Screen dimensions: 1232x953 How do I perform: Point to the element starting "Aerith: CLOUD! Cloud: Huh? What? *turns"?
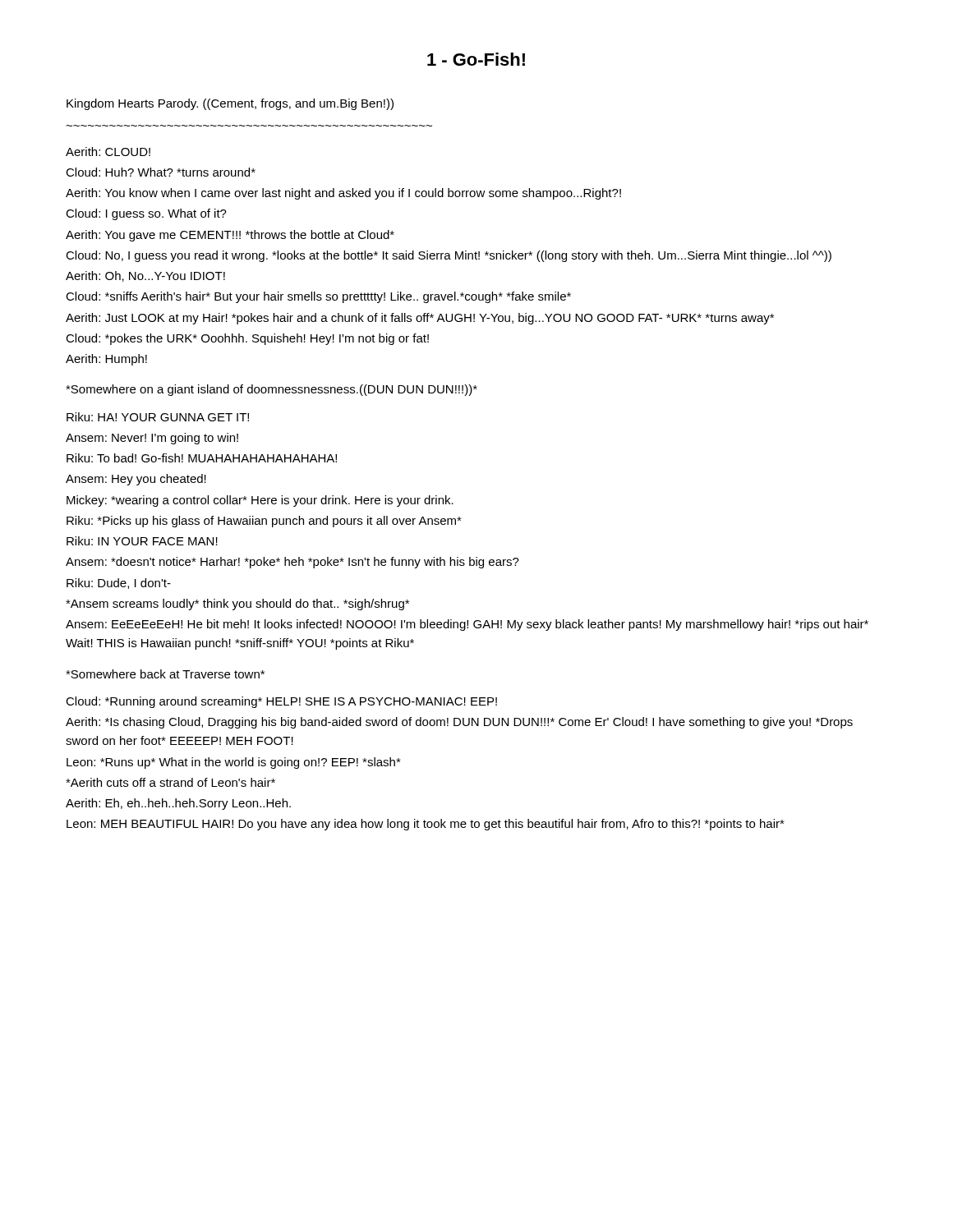click(x=476, y=255)
